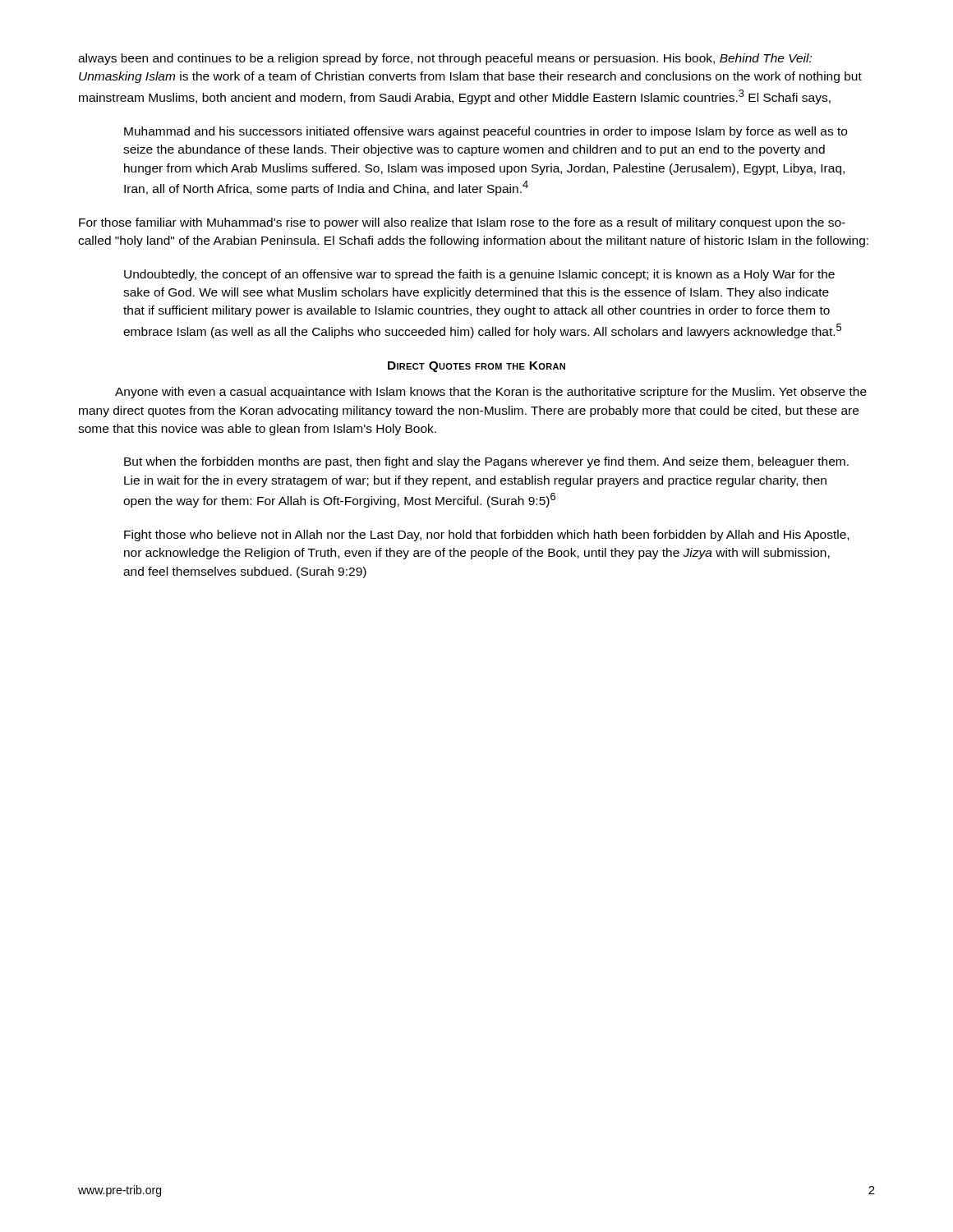The width and height of the screenshot is (953, 1232).
Task: Where is the passage that starts "Undoubtedly, the concept of an offensive war"?
Action: click(x=487, y=303)
